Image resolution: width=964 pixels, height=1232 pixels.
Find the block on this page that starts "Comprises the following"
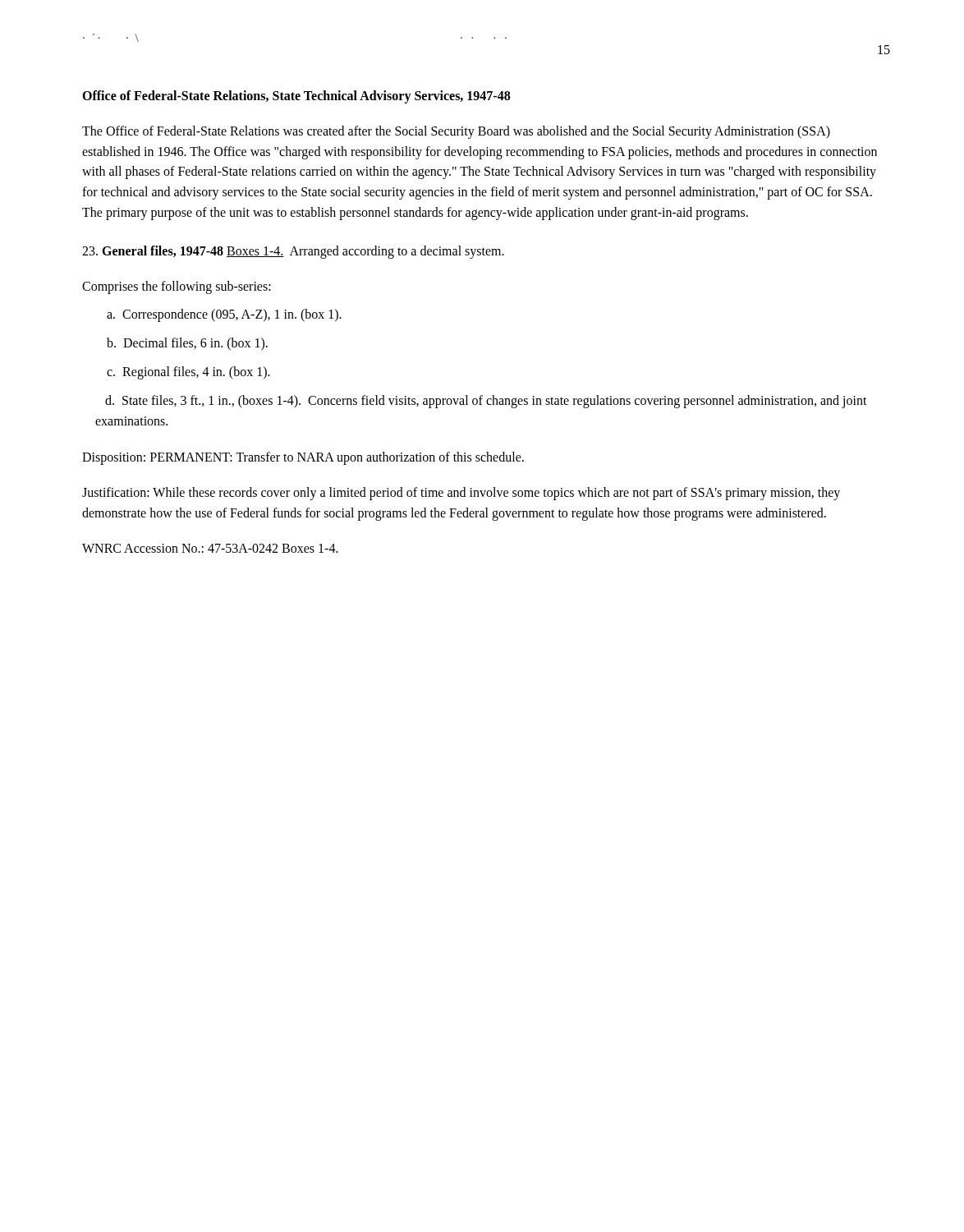(x=177, y=286)
